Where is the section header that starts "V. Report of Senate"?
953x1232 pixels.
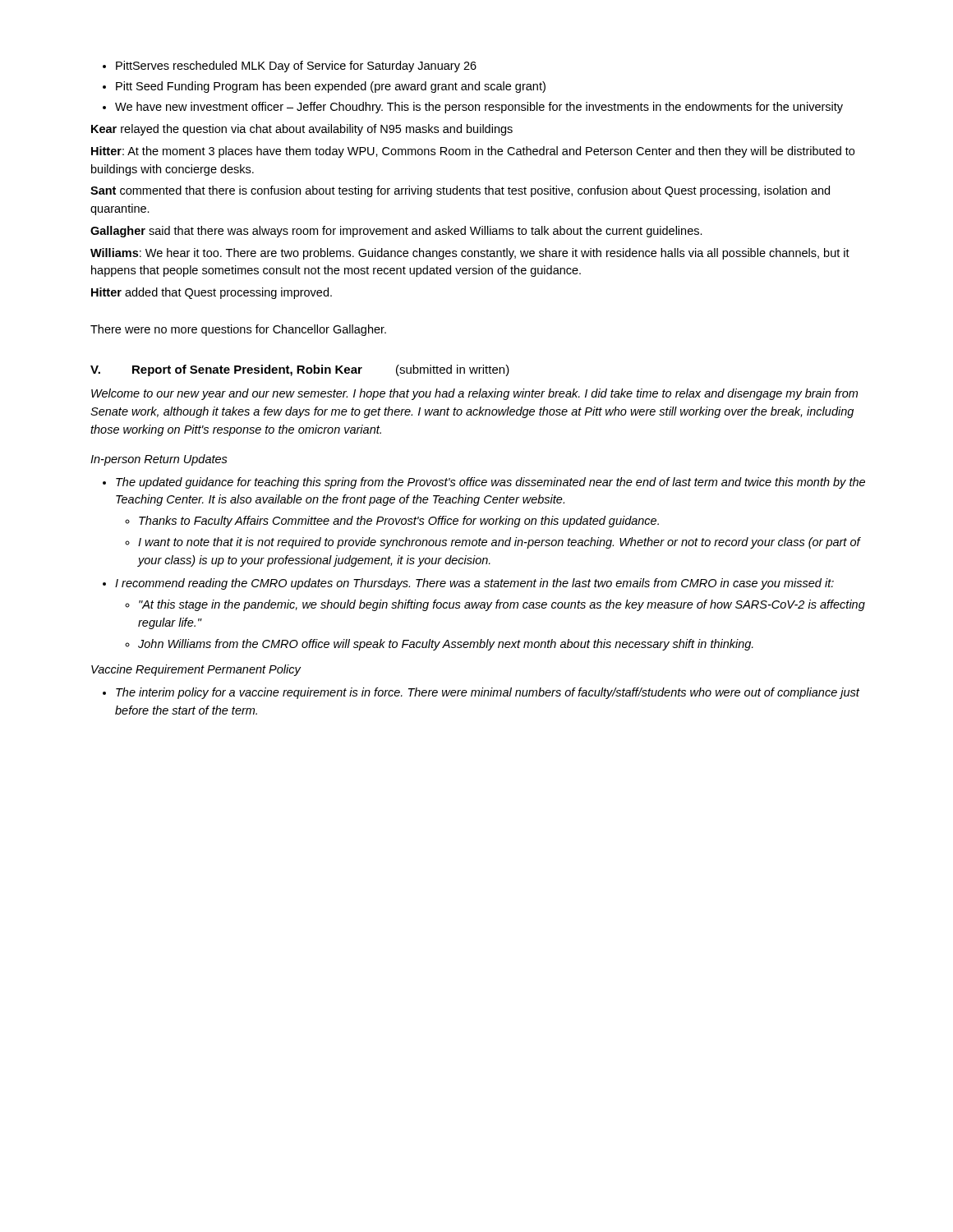pyautogui.click(x=300, y=369)
